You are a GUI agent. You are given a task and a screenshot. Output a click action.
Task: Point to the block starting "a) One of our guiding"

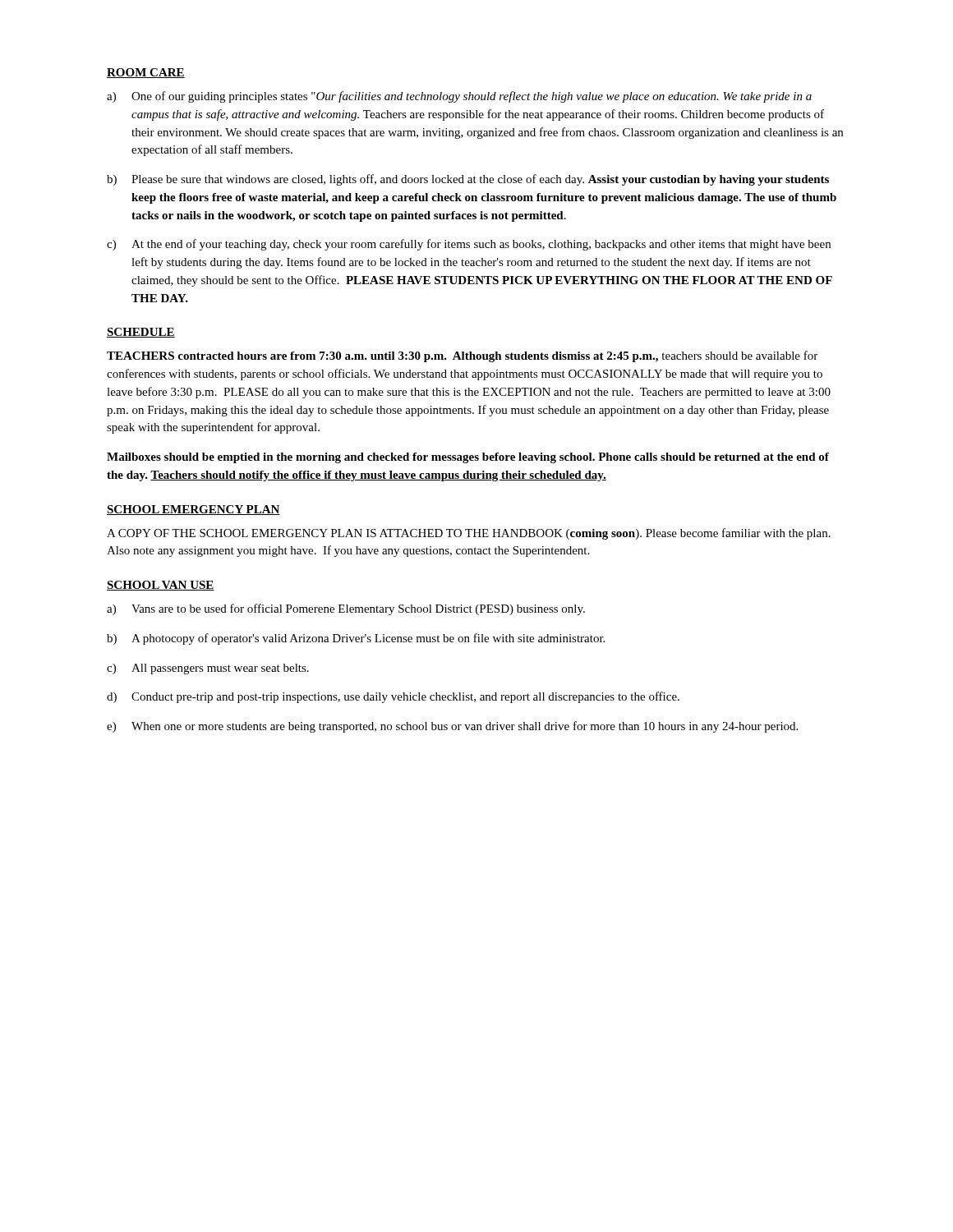point(476,124)
